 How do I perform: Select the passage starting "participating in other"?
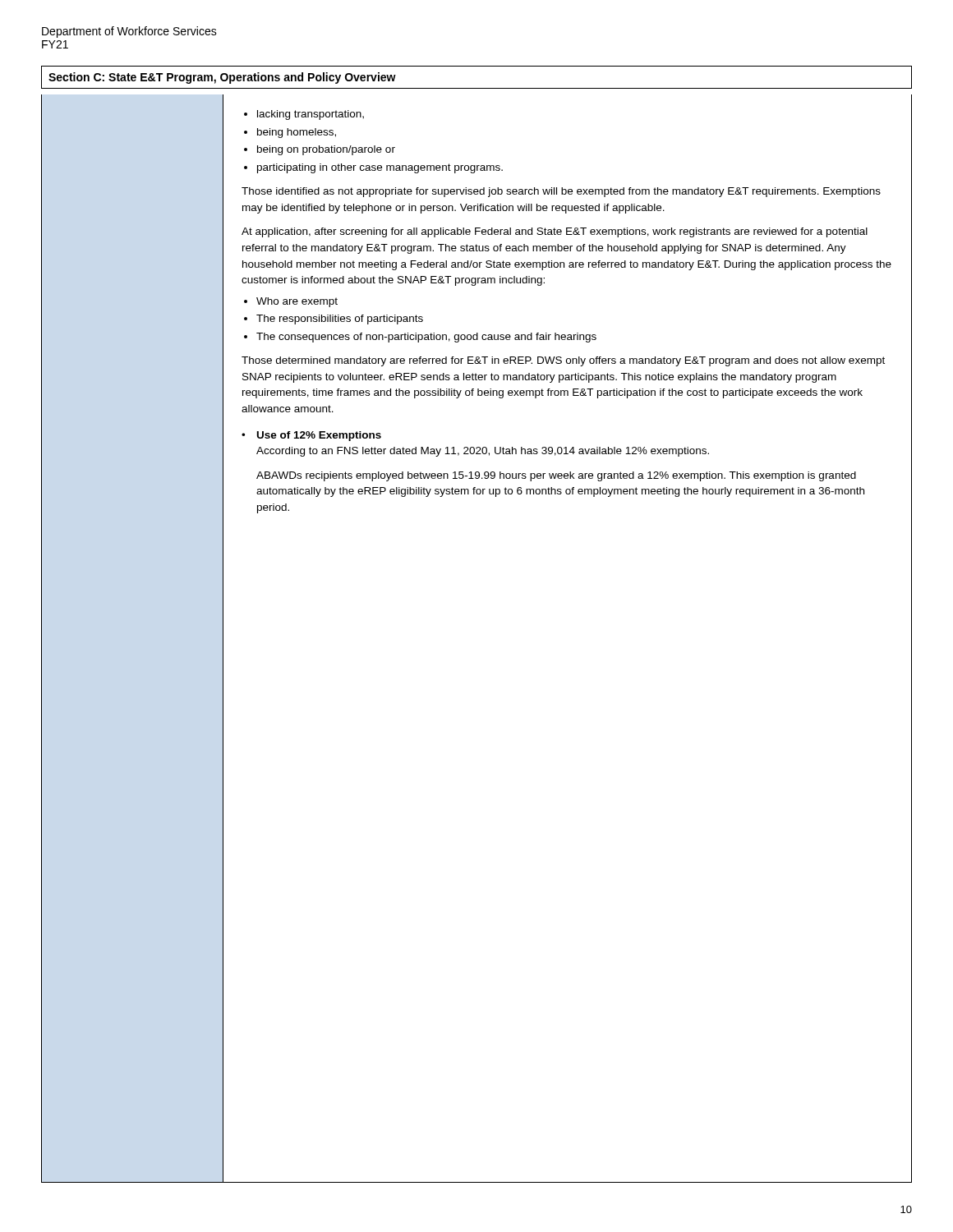click(x=380, y=167)
